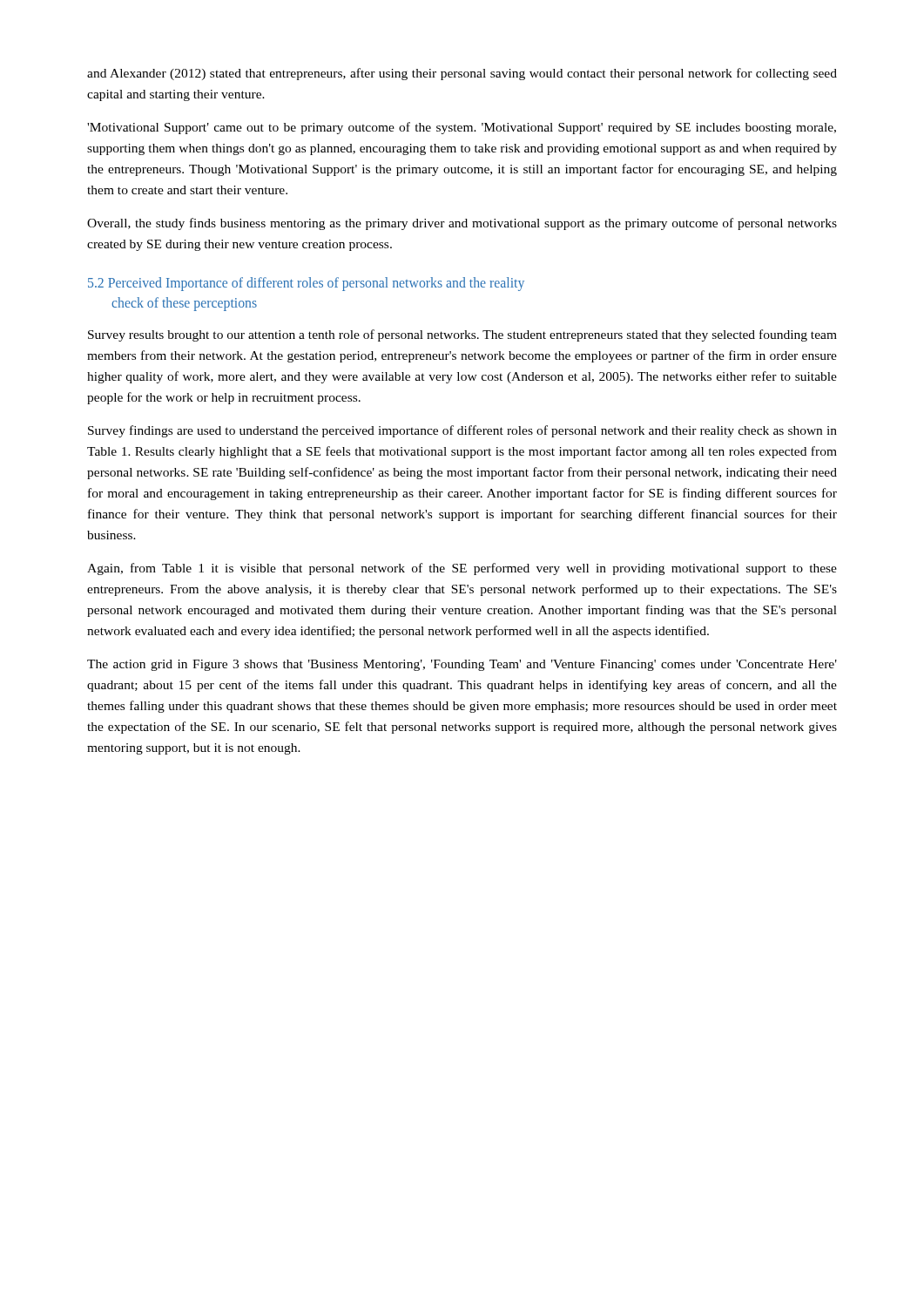924x1307 pixels.
Task: Locate the text block that reads "Again, from Table 1 it is visible"
Action: click(462, 599)
